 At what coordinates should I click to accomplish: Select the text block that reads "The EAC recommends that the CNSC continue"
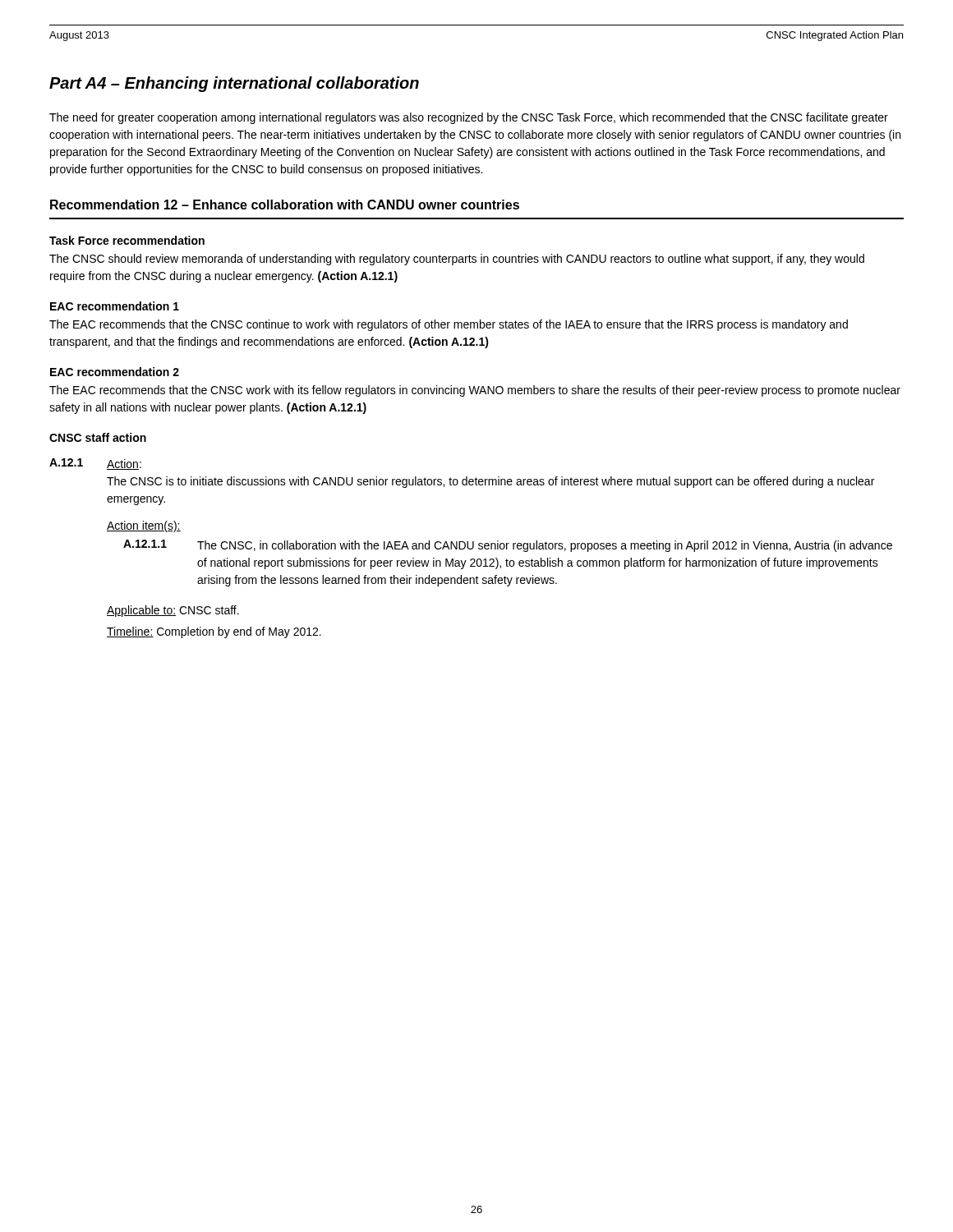(x=449, y=333)
